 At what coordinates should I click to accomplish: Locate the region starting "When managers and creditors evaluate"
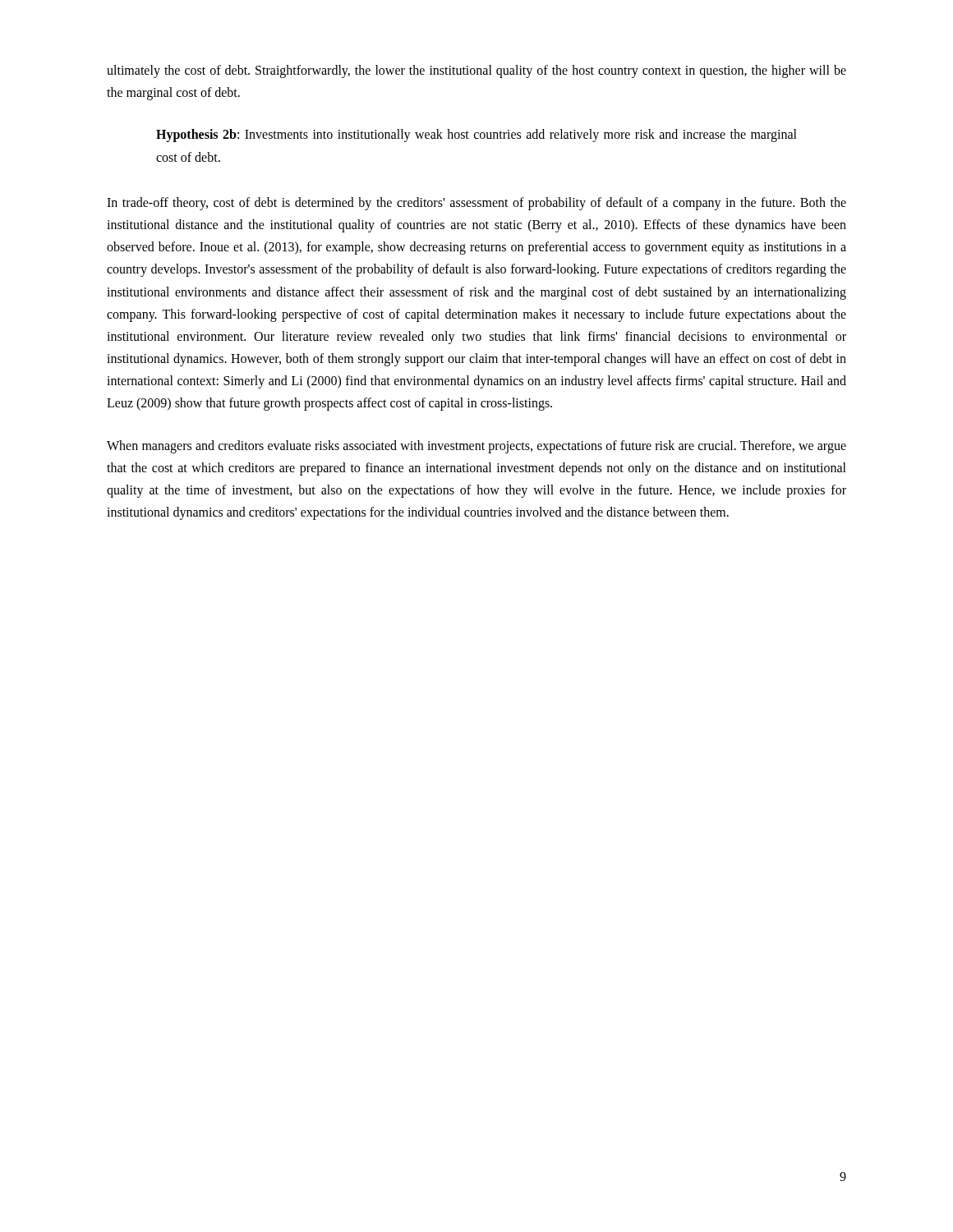[476, 479]
